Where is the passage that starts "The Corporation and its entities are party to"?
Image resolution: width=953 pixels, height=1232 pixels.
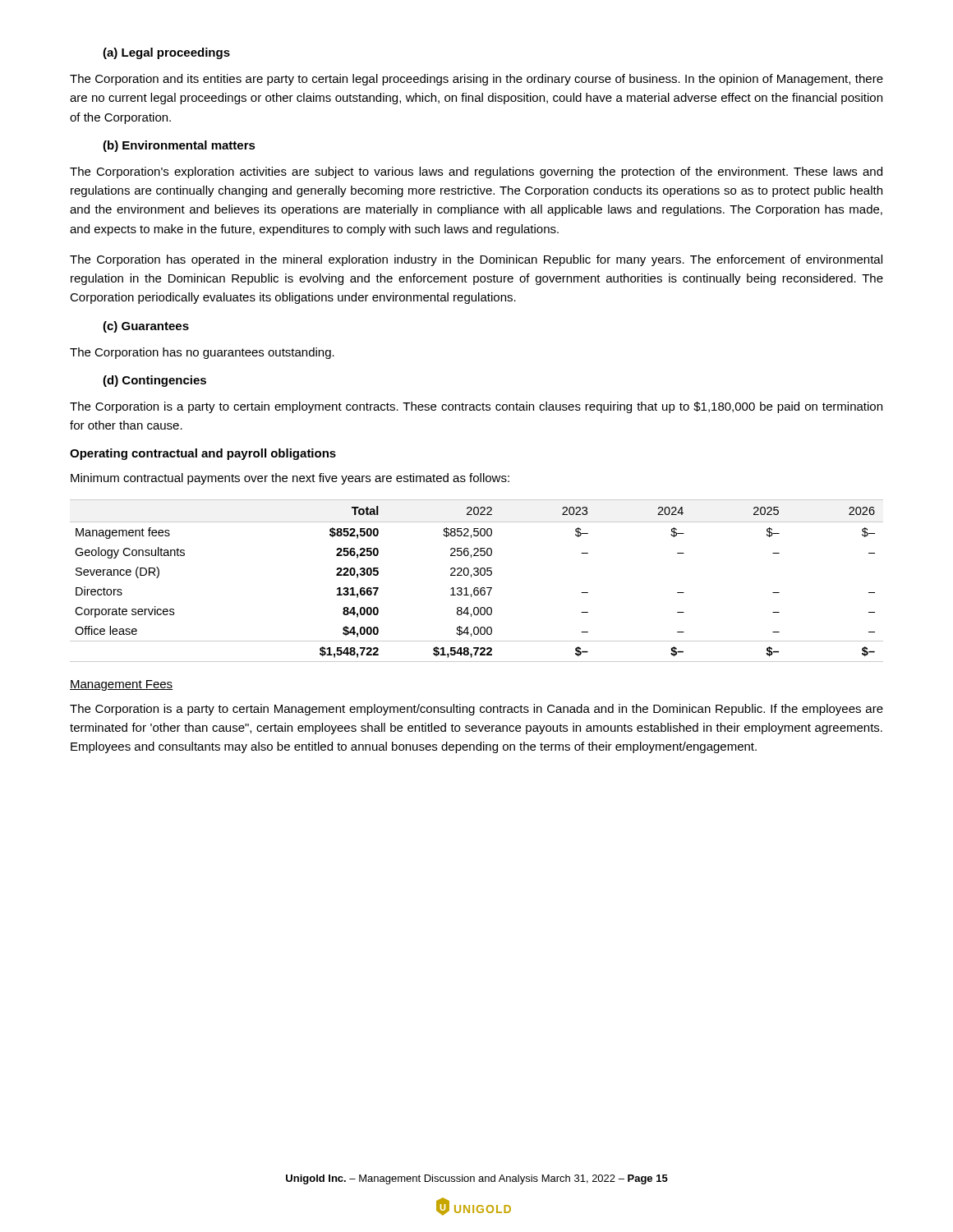tap(476, 98)
